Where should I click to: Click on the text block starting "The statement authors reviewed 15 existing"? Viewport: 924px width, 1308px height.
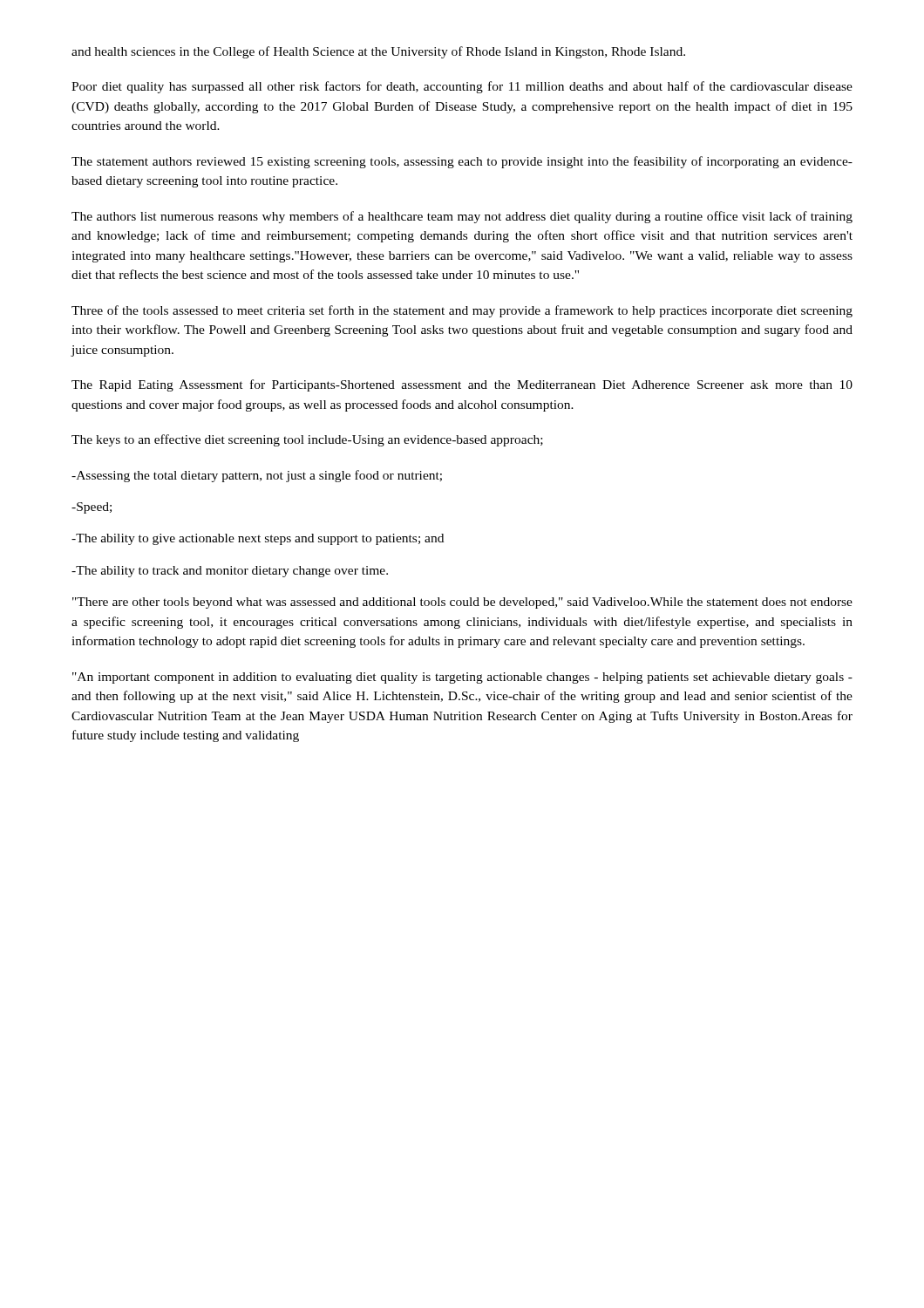pyautogui.click(x=462, y=171)
